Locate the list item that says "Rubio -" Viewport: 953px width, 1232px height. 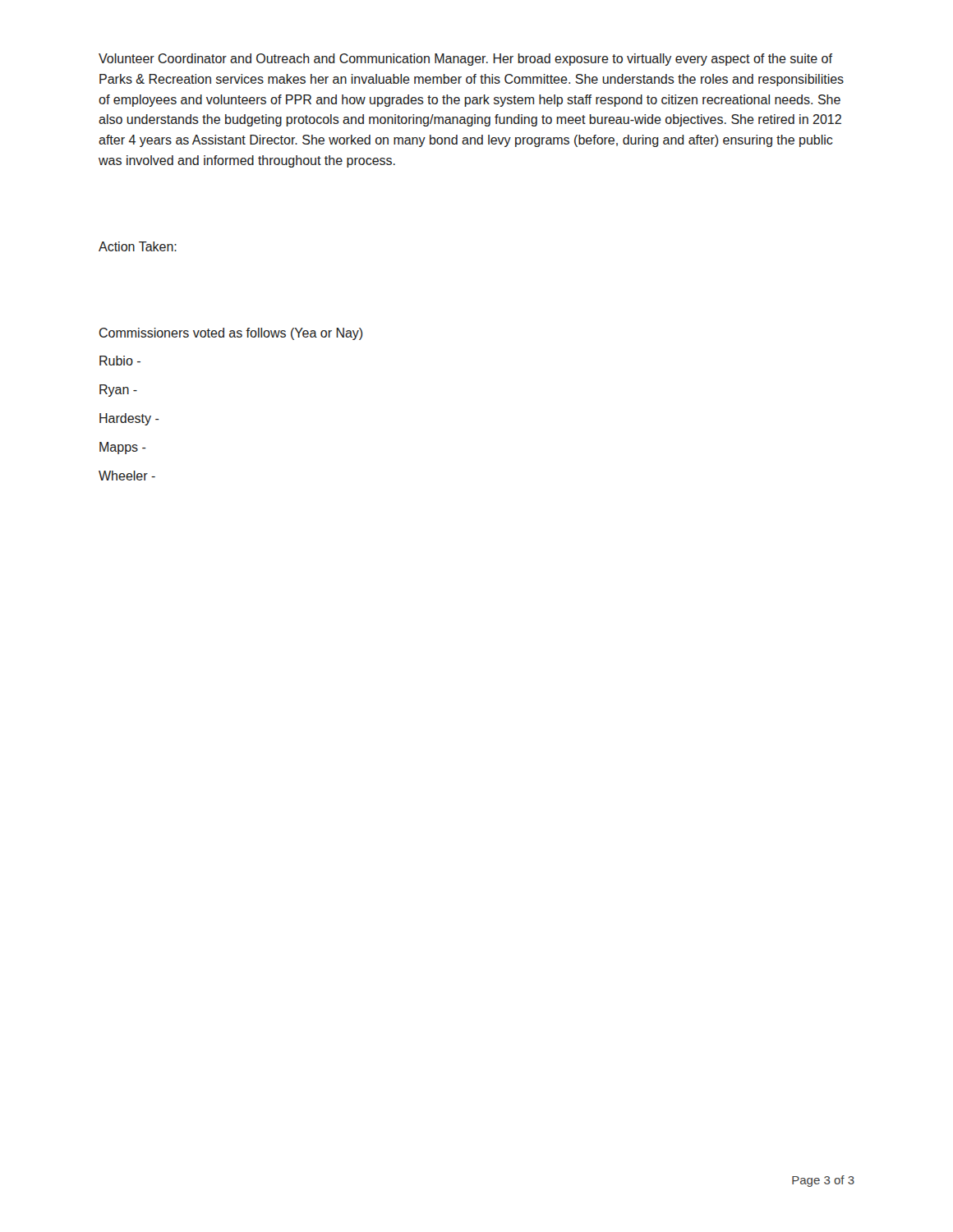[x=120, y=361]
